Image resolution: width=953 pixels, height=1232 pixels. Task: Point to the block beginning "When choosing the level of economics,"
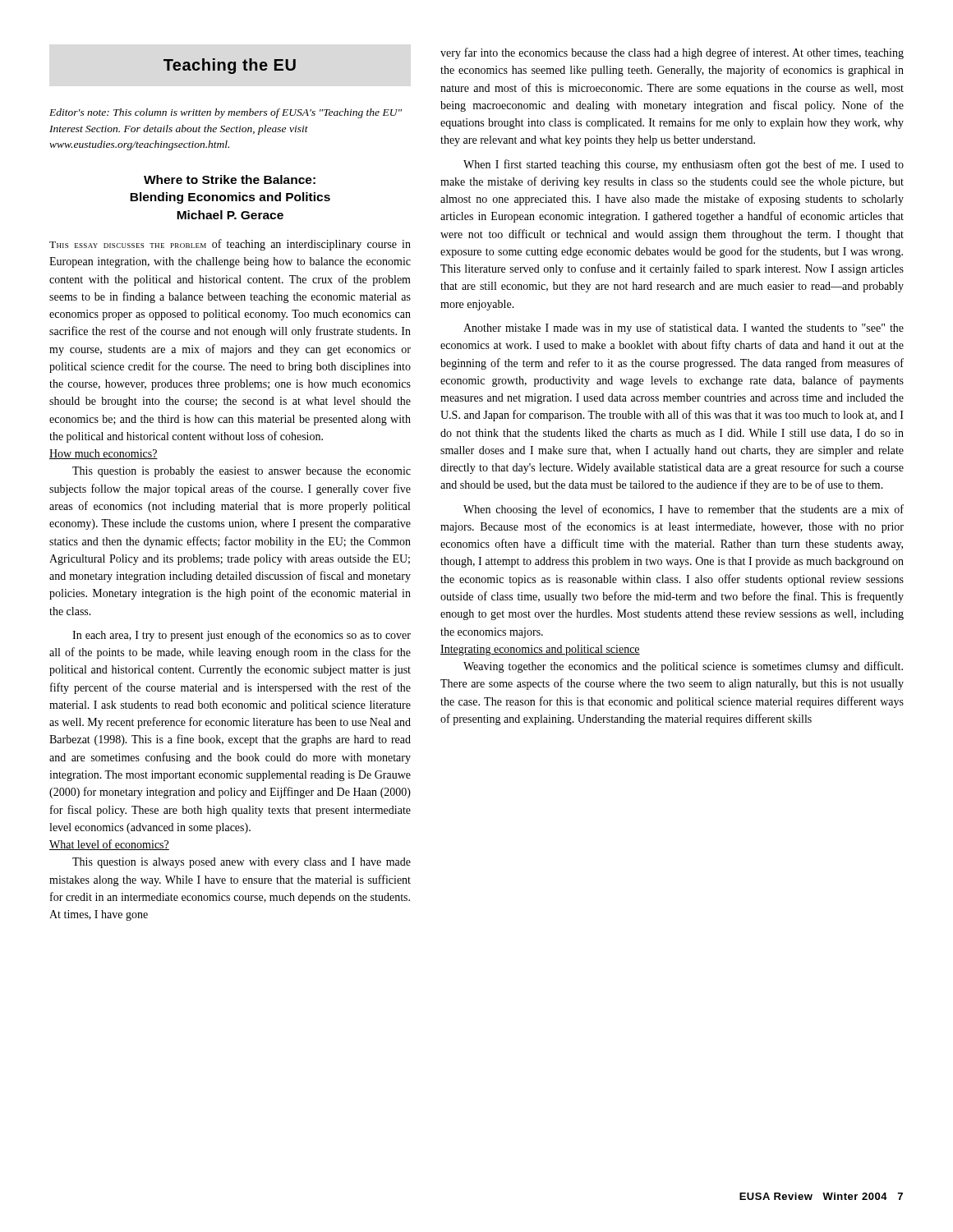pos(672,579)
